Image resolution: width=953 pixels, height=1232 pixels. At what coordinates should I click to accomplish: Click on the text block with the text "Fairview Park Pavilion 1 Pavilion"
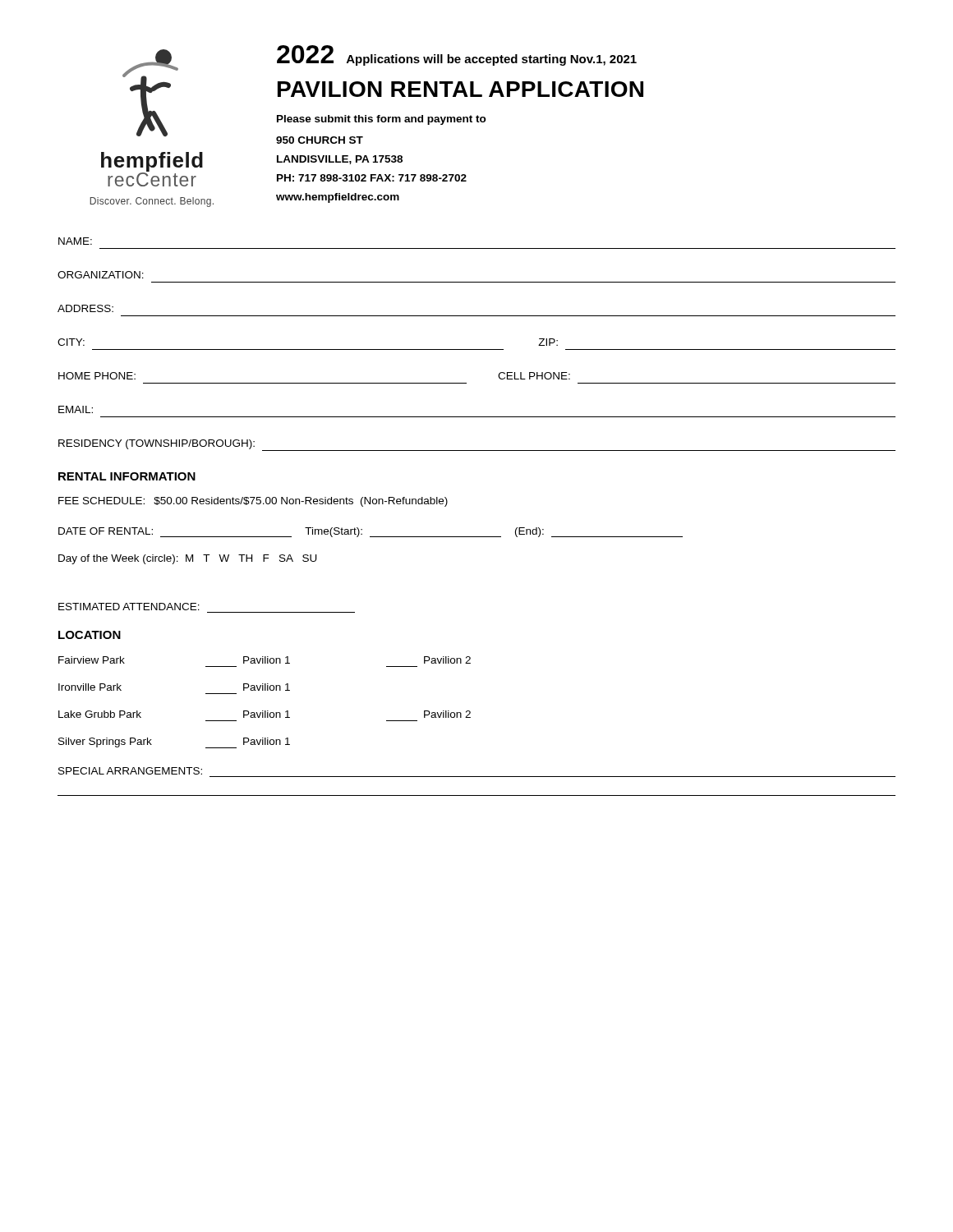[288, 660]
